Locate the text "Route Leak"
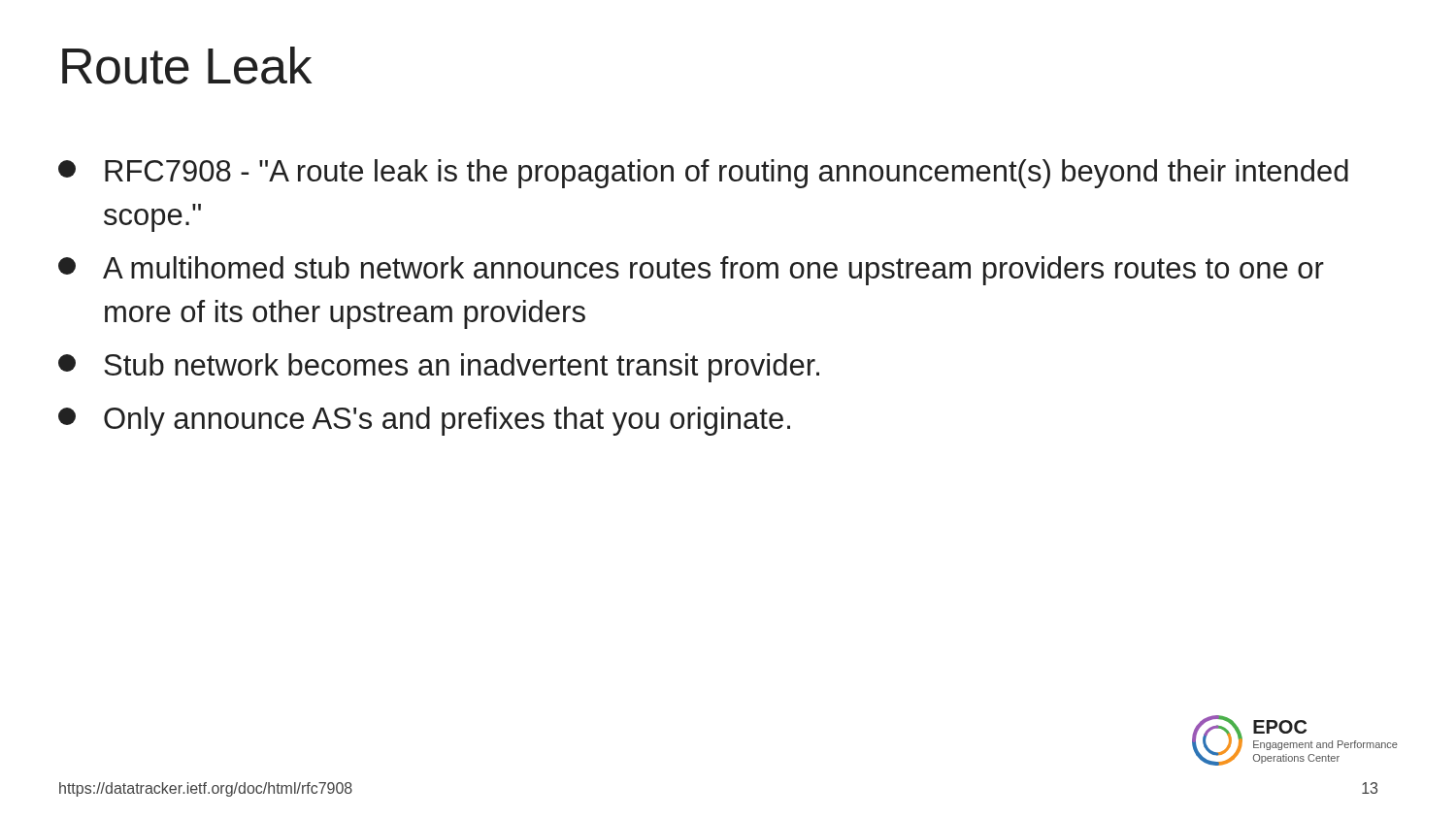Image resolution: width=1456 pixels, height=819 pixels. tap(185, 66)
